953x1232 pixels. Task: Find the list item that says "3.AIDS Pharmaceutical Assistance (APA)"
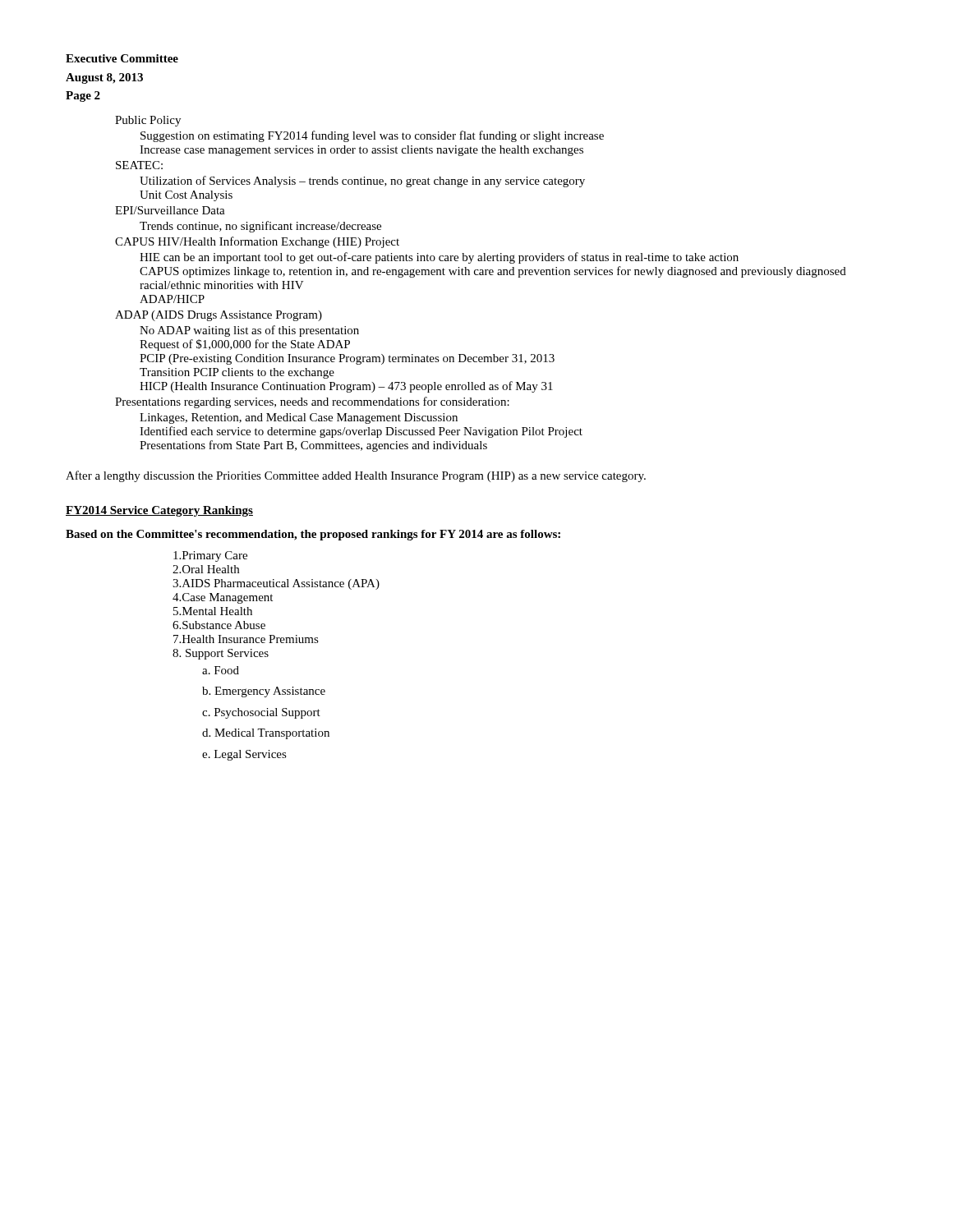point(276,584)
